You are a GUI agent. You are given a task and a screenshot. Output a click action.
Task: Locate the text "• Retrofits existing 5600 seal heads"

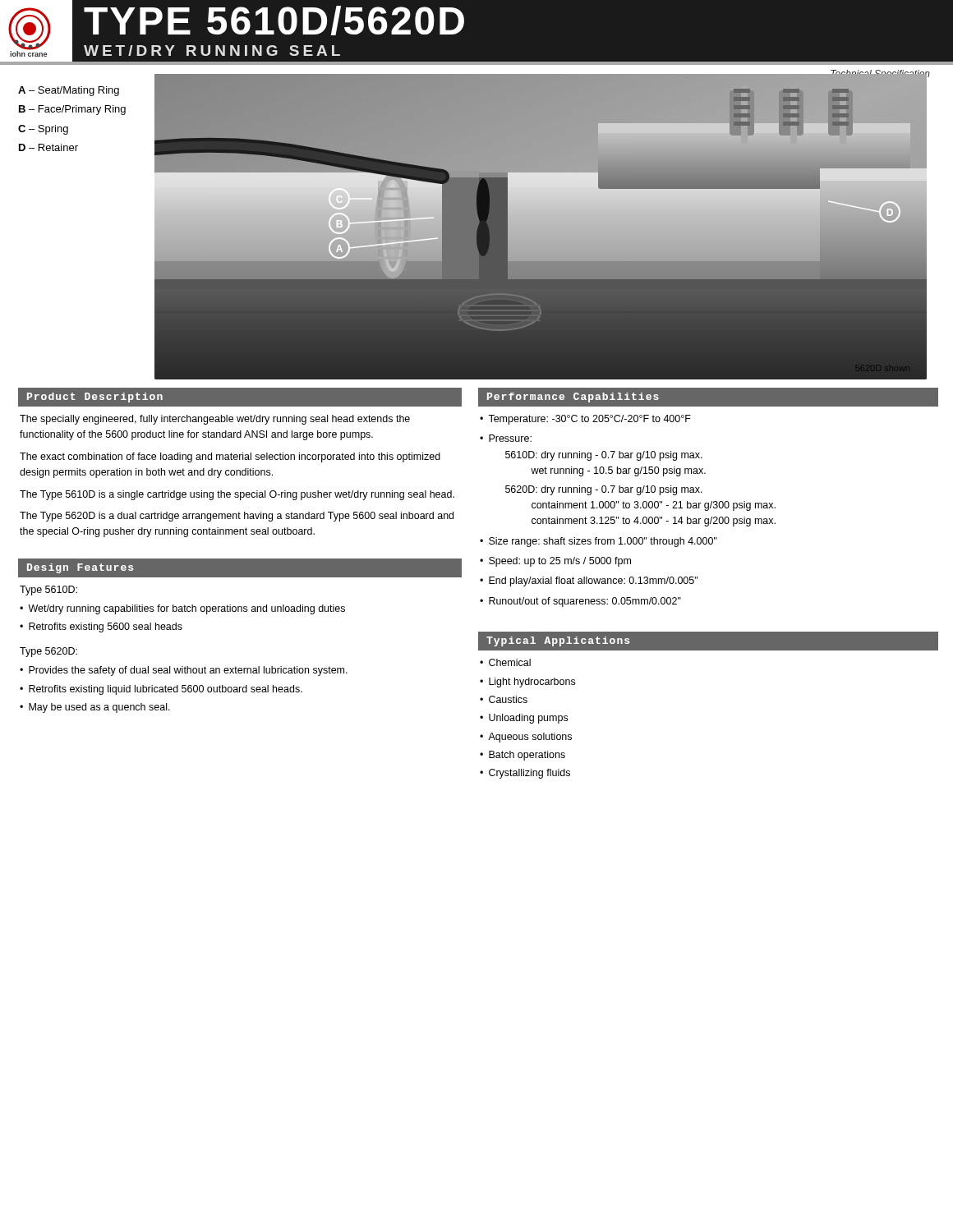(x=101, y=628)
